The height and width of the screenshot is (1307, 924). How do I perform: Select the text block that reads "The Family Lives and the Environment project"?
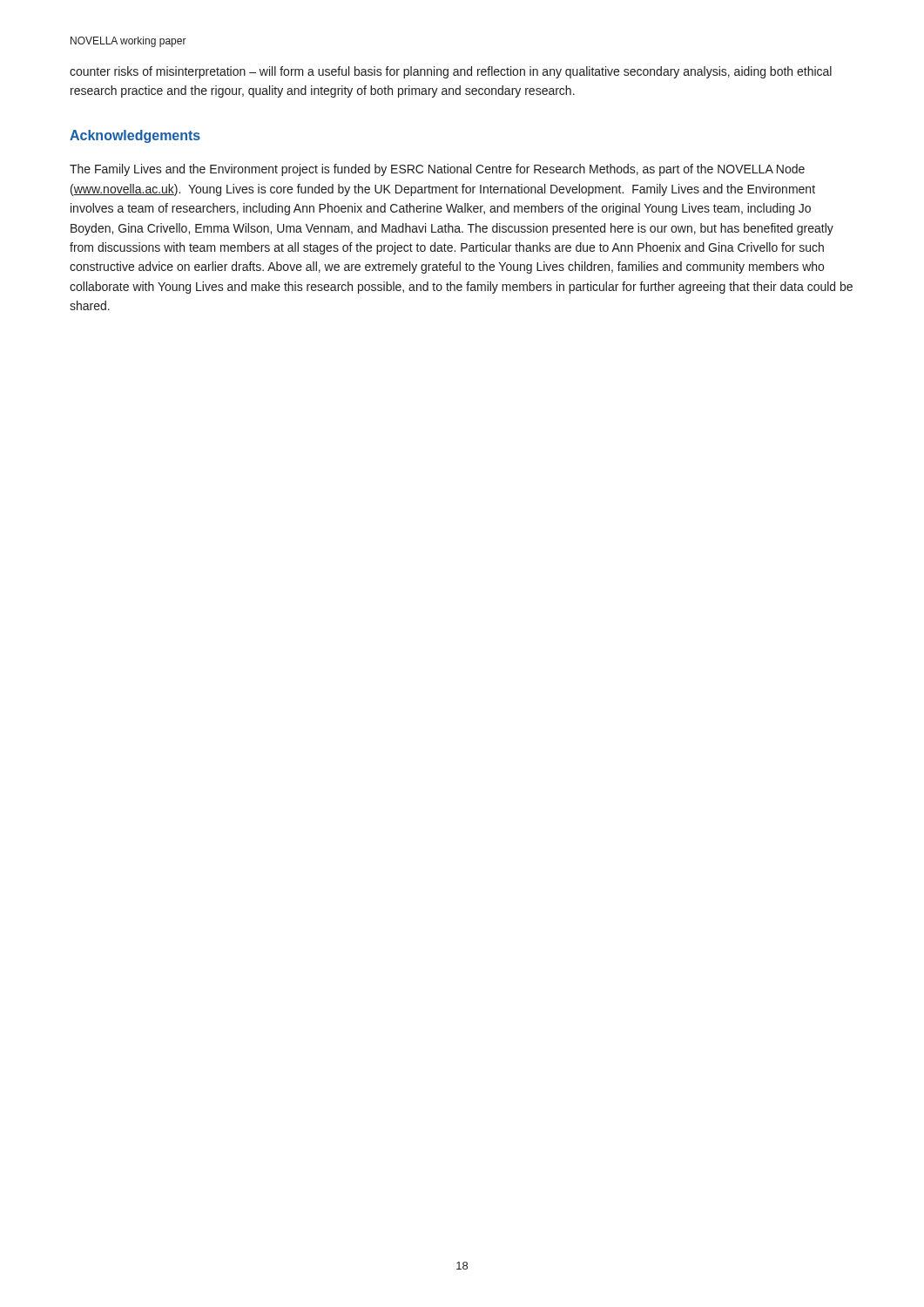click(x=461, y=238)
